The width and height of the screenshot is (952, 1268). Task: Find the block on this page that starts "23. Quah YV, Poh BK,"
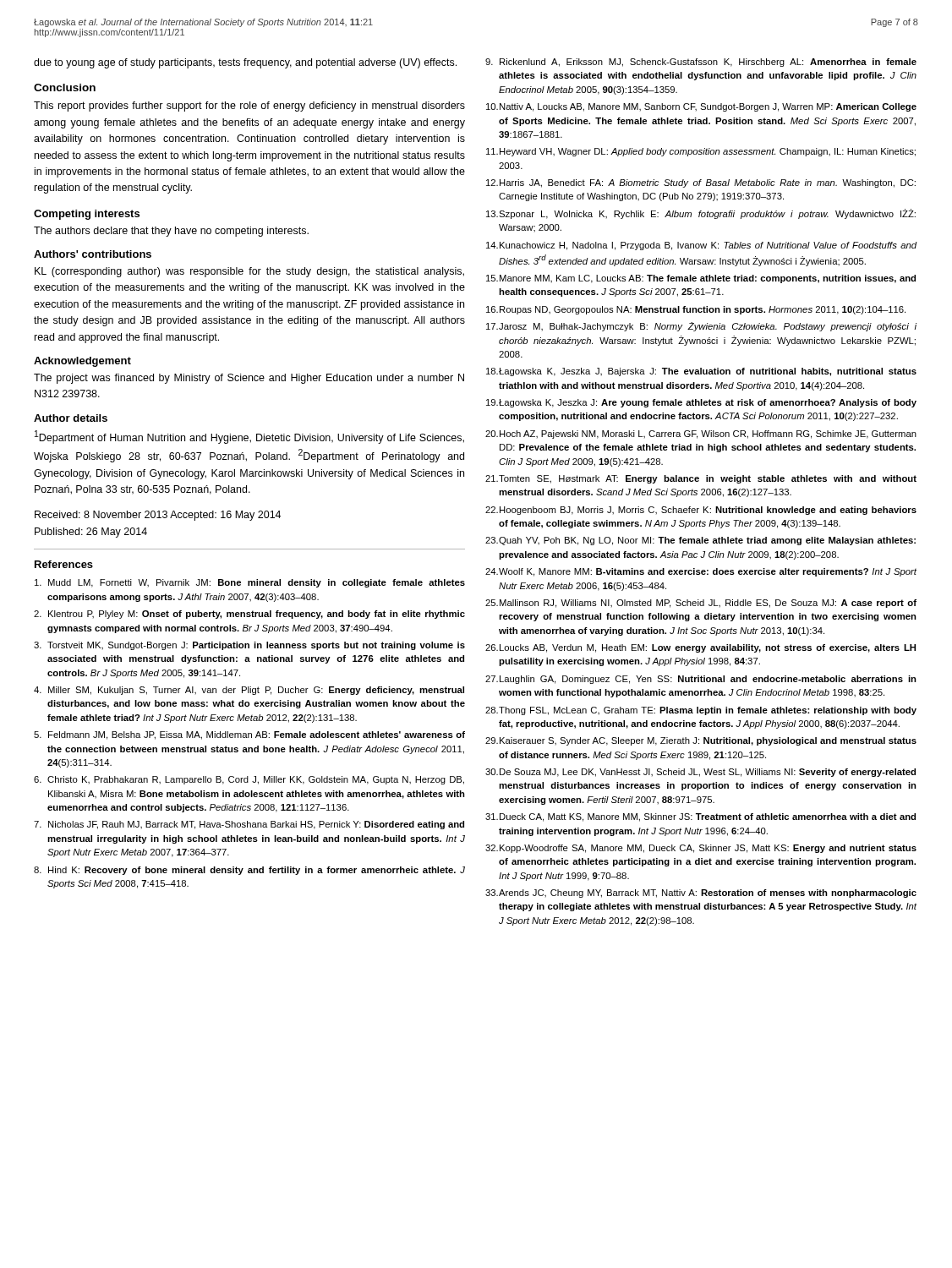coord(701,548)
